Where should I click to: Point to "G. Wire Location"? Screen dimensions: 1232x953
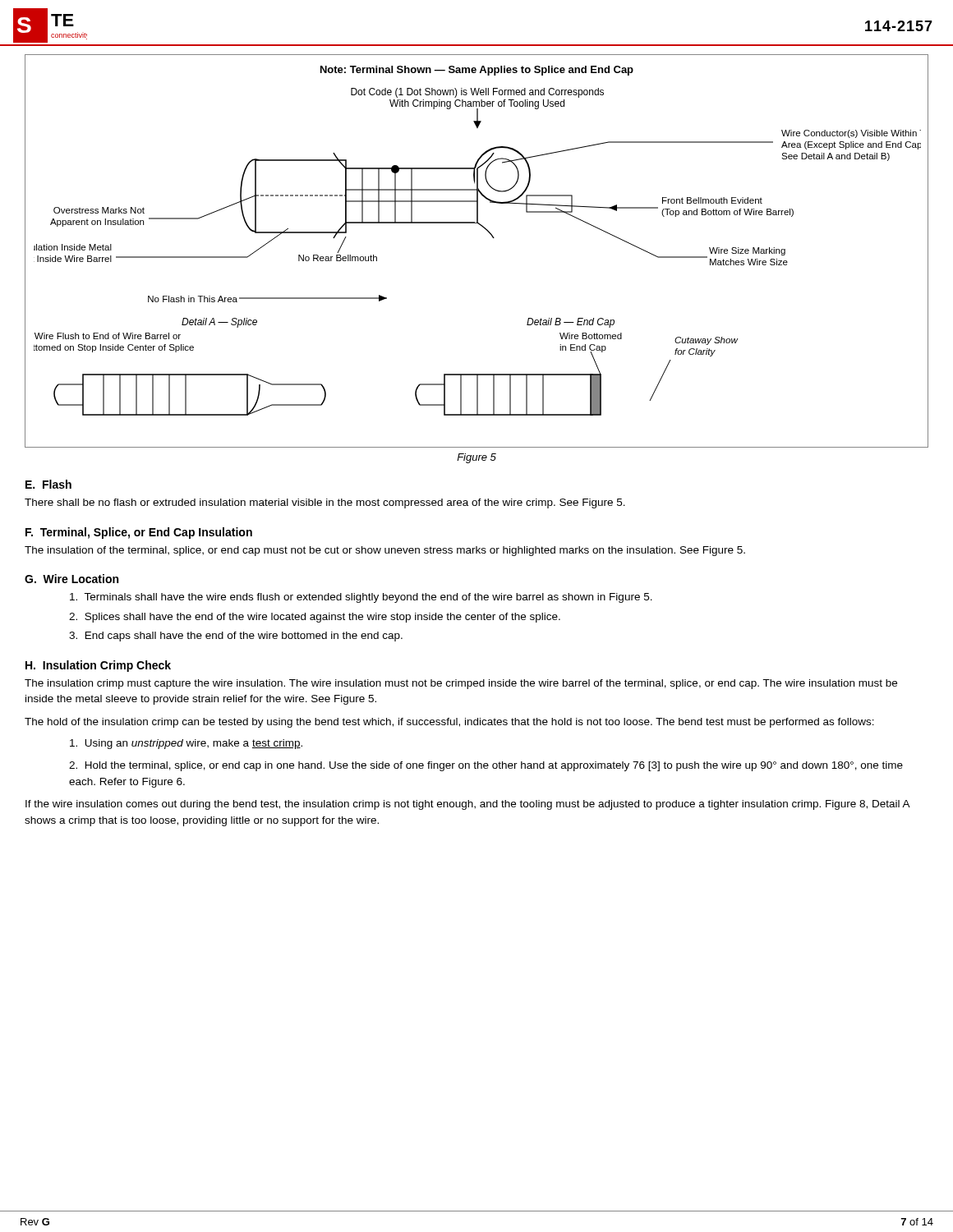[x=72, y=579]
